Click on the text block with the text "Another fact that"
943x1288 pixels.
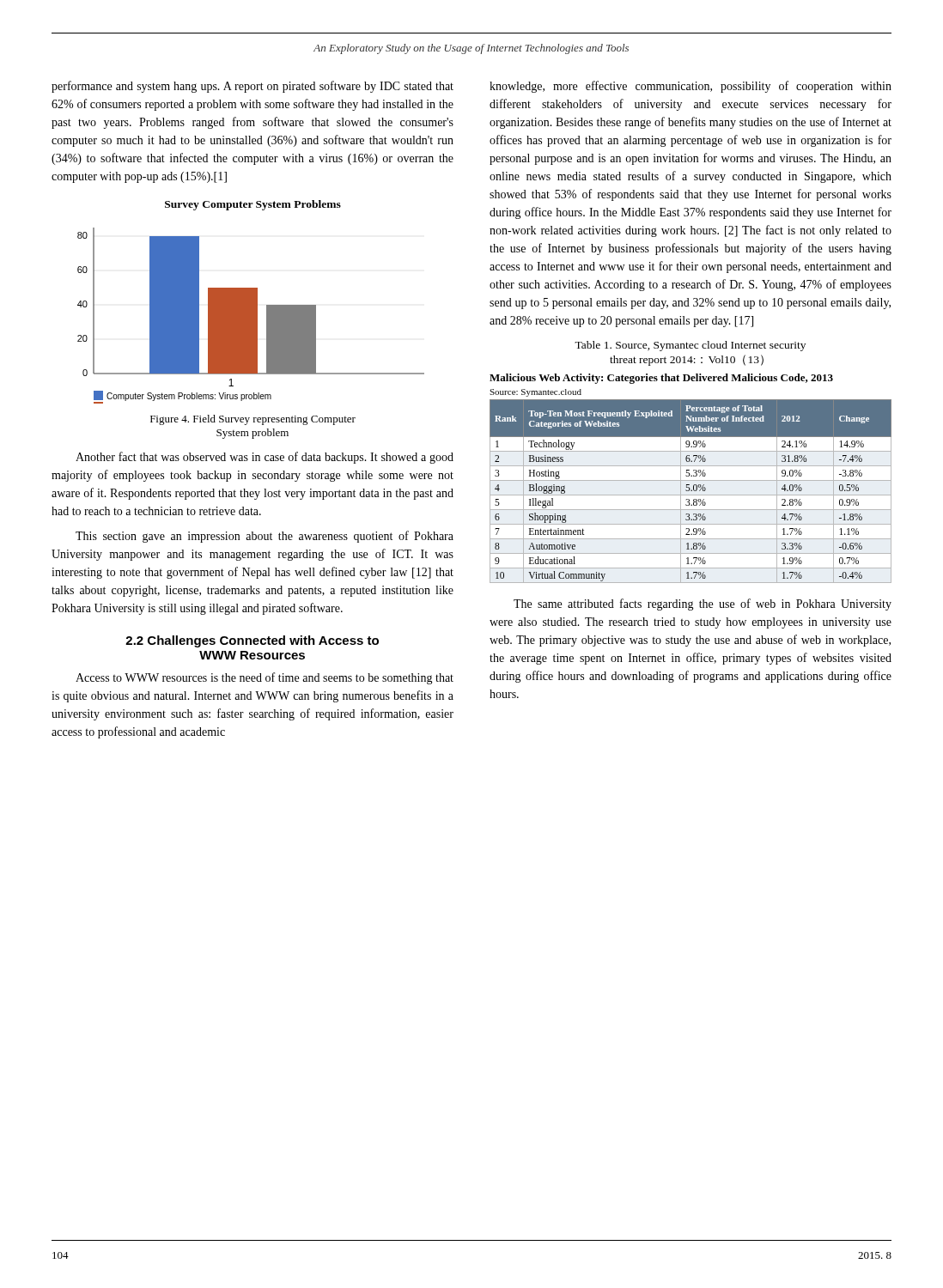pyautogui.click(x=252, y=533)
